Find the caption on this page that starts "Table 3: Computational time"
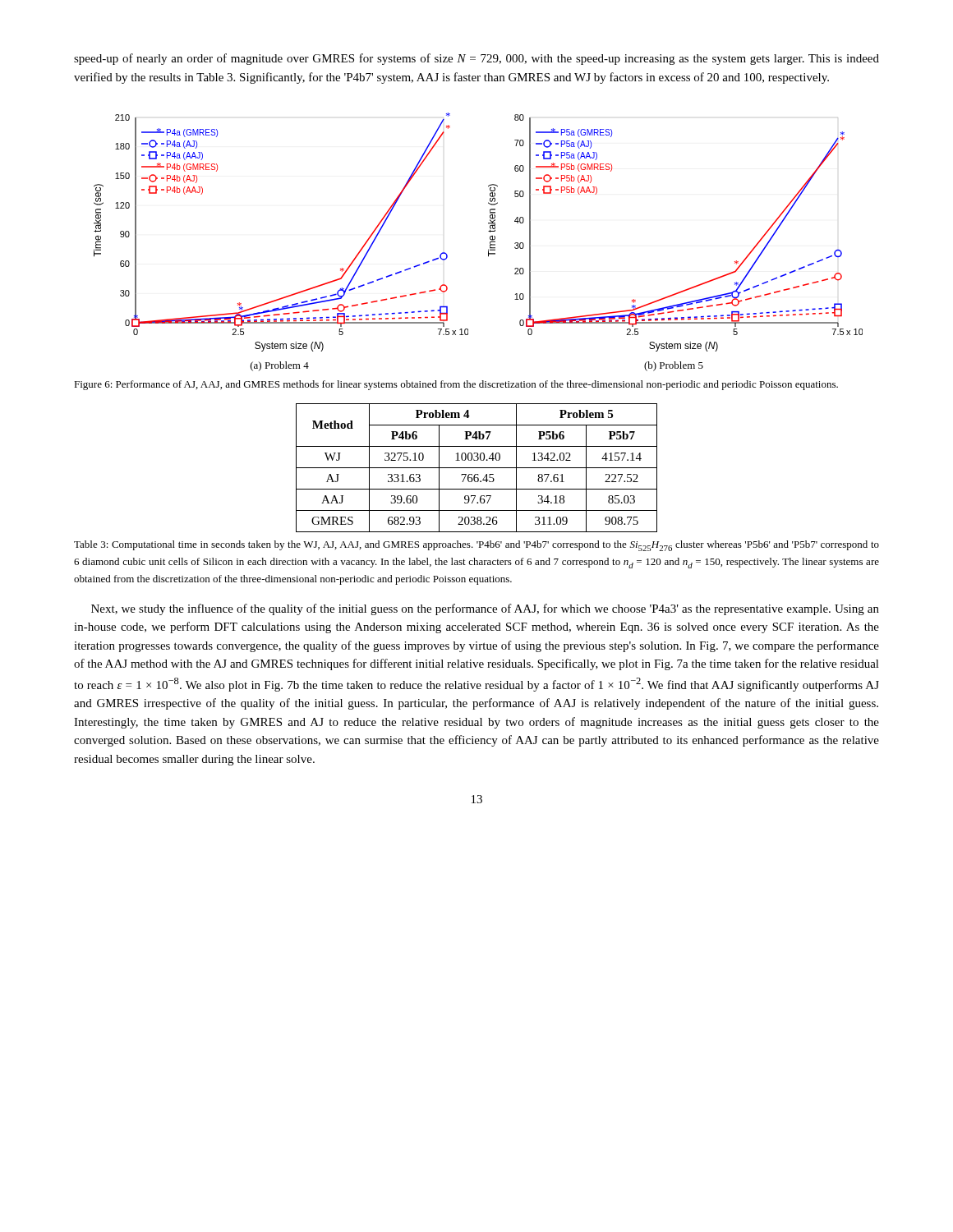Image resolution: width=953 pixels, height=1232 pixels. click(476, 561)
